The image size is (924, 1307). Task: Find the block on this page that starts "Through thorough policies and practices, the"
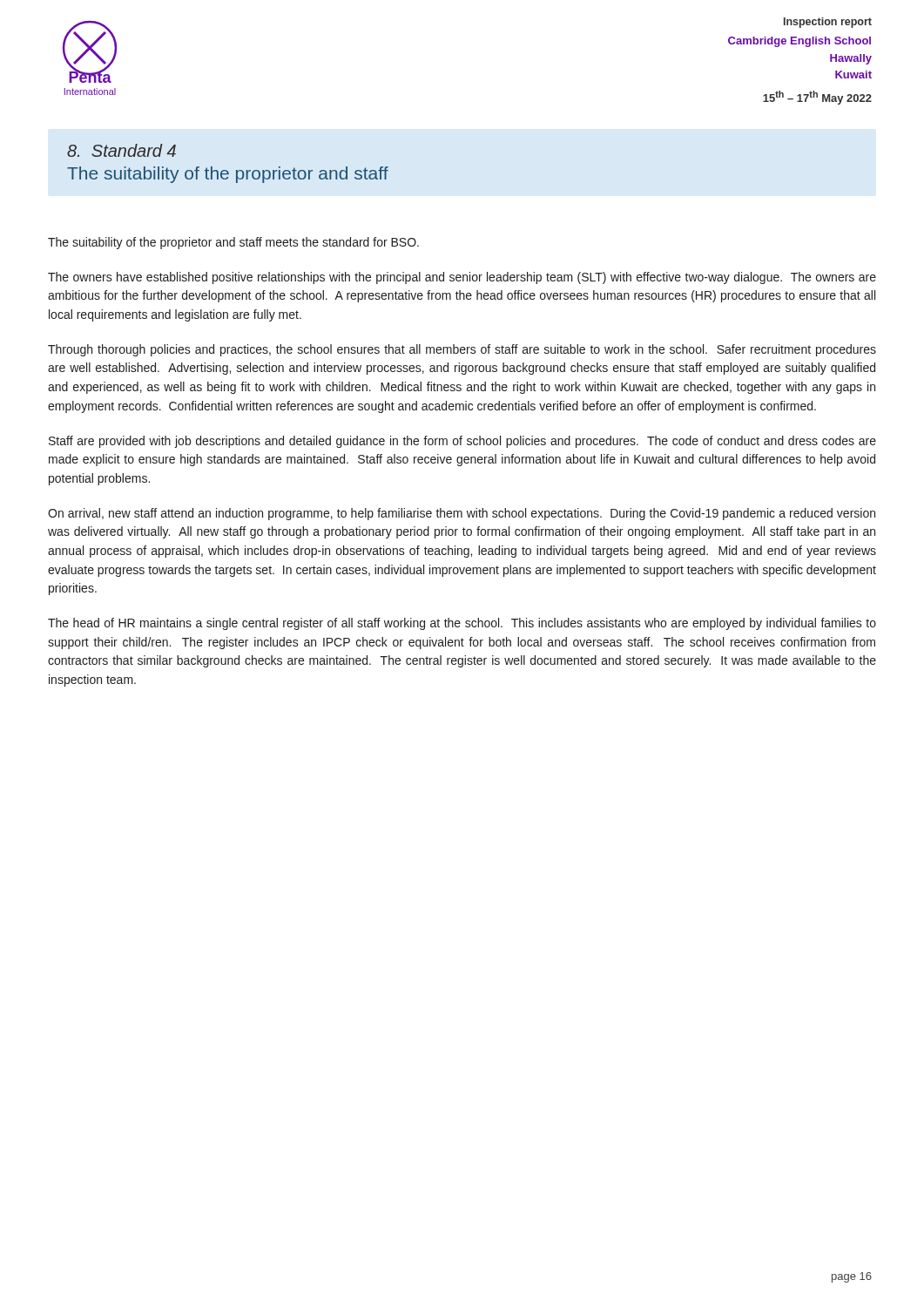[x=462, y=378]
